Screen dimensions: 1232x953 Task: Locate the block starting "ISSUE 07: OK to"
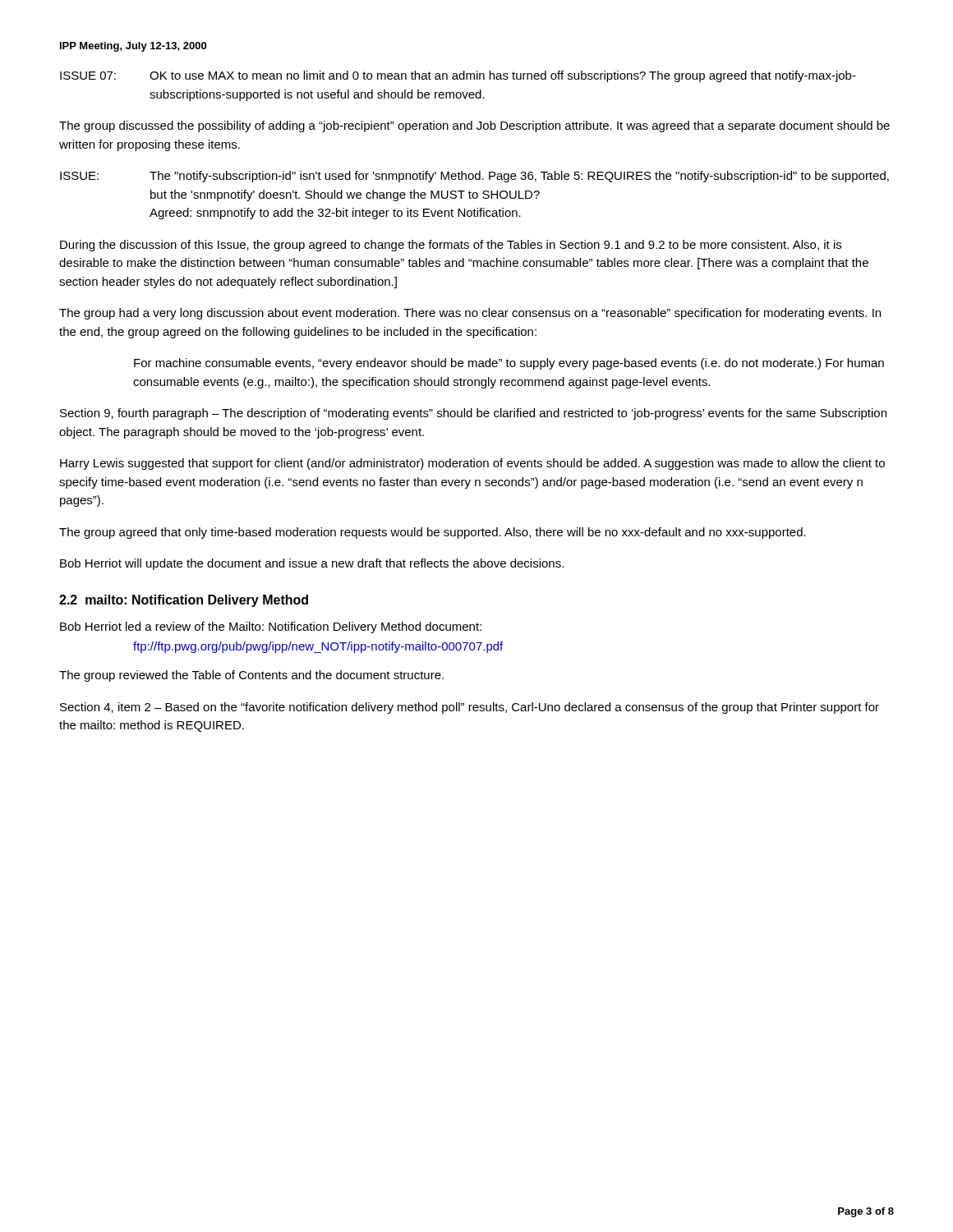coord(476,85)
